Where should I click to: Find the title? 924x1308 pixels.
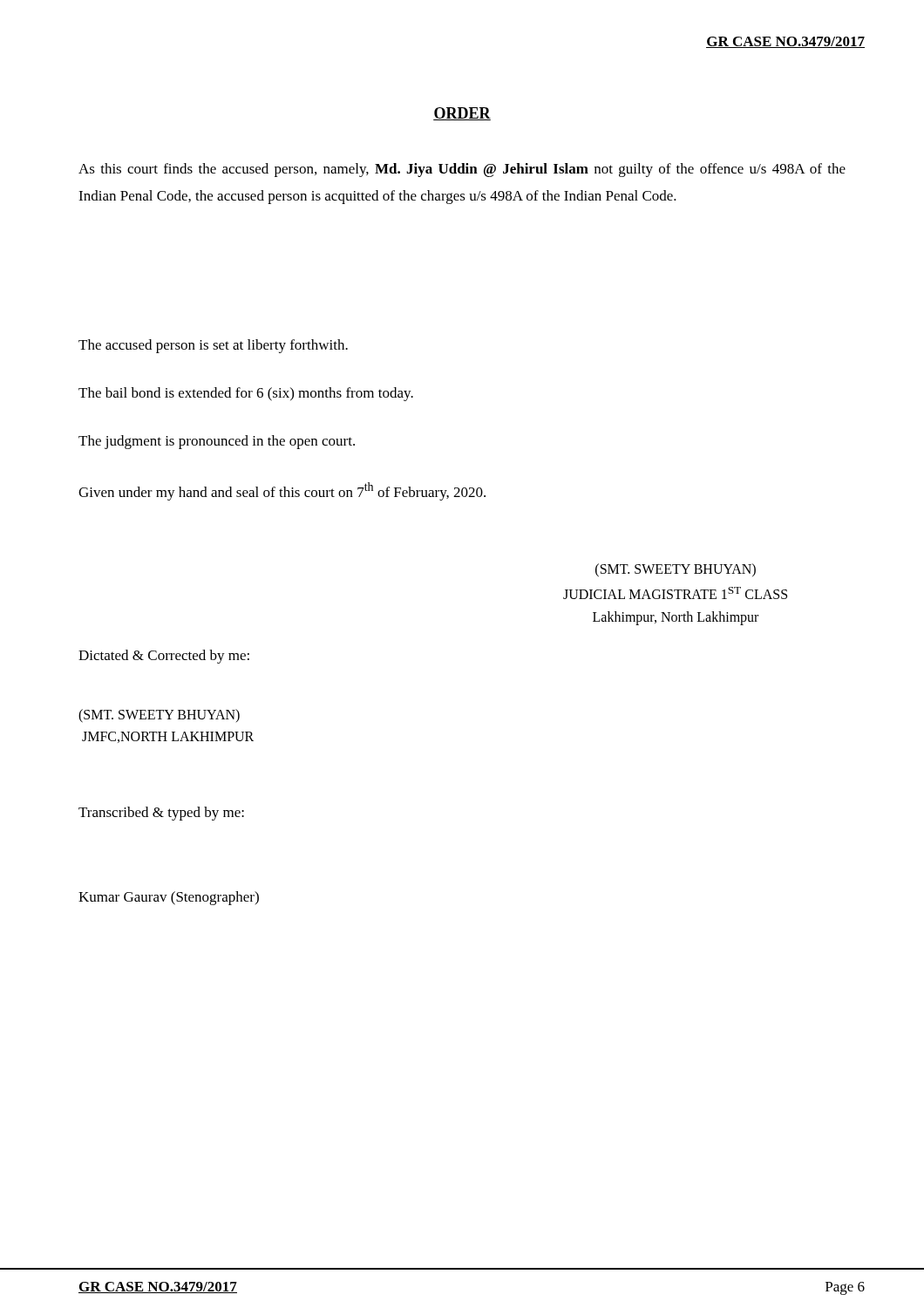coord(462,113)
